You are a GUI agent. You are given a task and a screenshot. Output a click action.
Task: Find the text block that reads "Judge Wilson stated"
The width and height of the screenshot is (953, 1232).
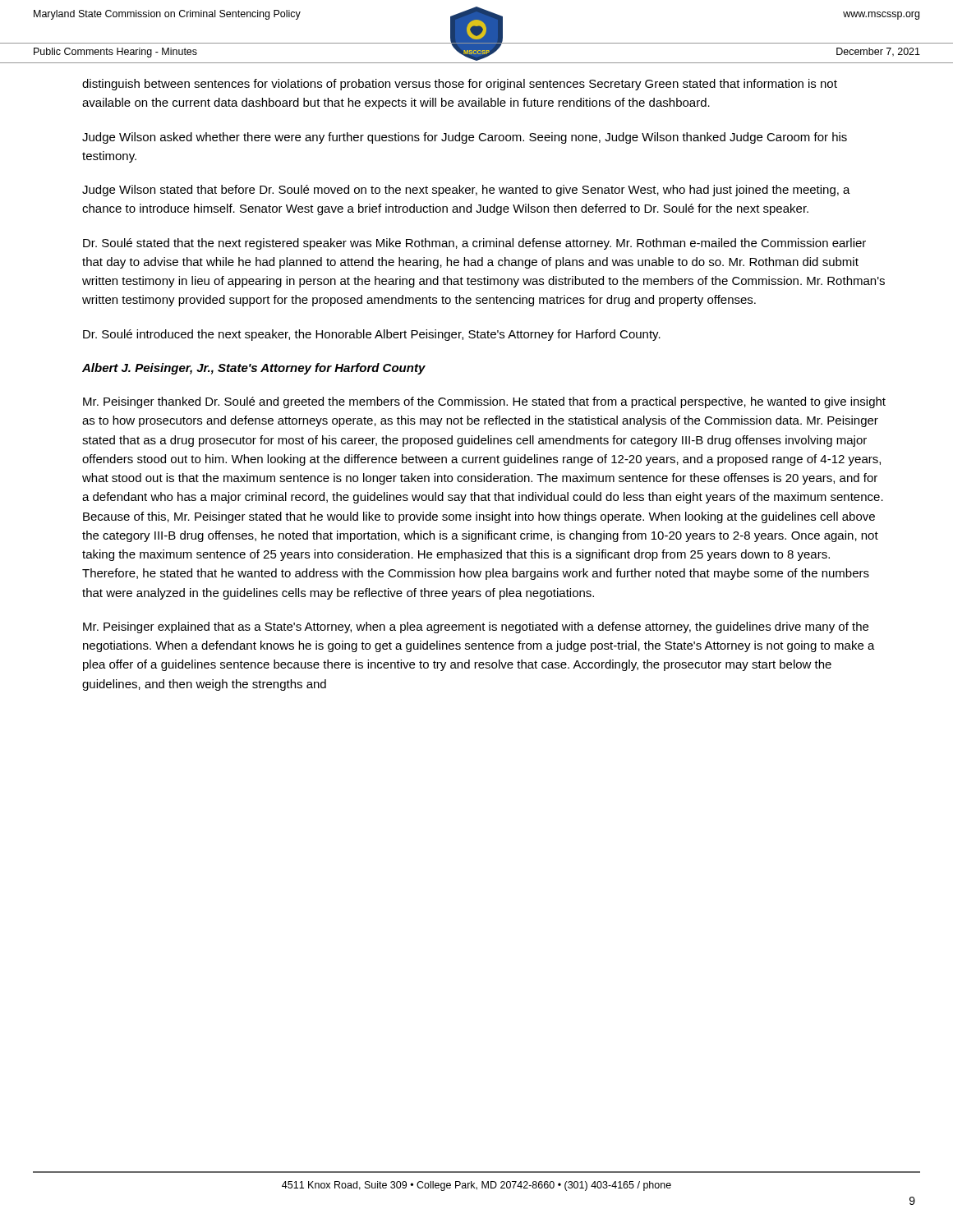point(466,199)
